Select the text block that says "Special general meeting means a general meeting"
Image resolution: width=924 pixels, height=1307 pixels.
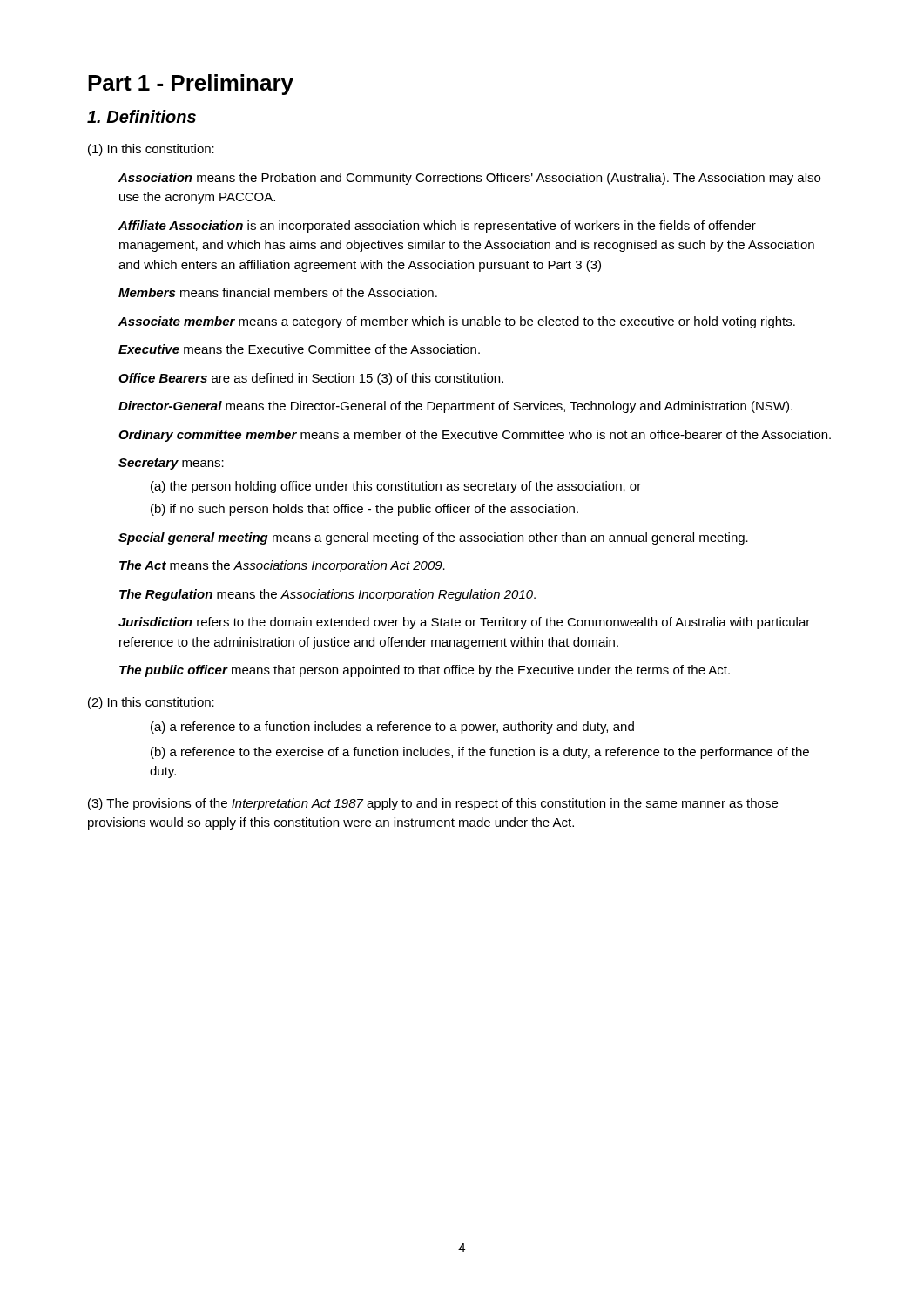478,537
